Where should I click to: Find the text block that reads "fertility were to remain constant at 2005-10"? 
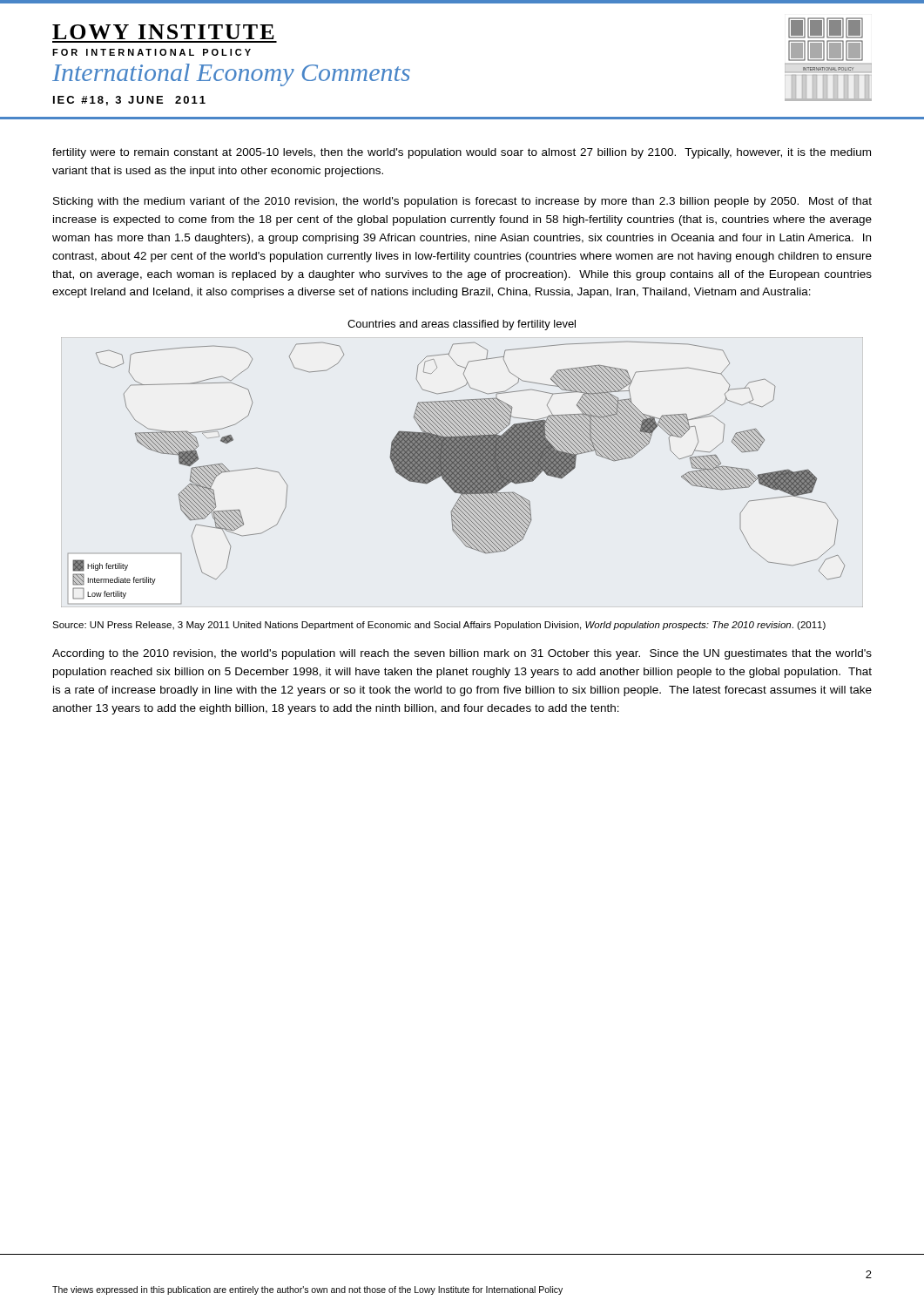(462, 161)
